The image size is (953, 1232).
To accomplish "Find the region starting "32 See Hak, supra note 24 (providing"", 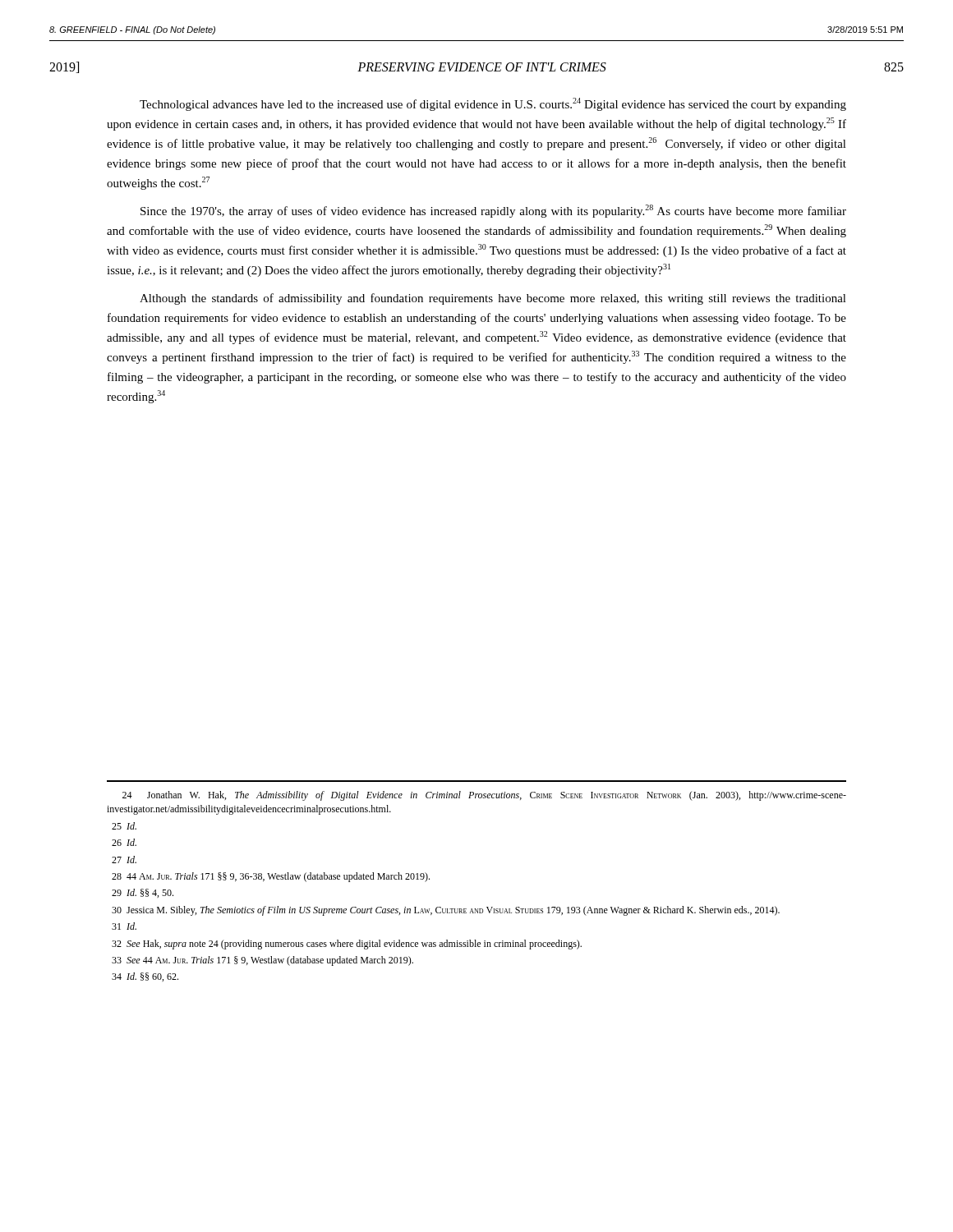I will pyautogui.click(x=345, y=943).
